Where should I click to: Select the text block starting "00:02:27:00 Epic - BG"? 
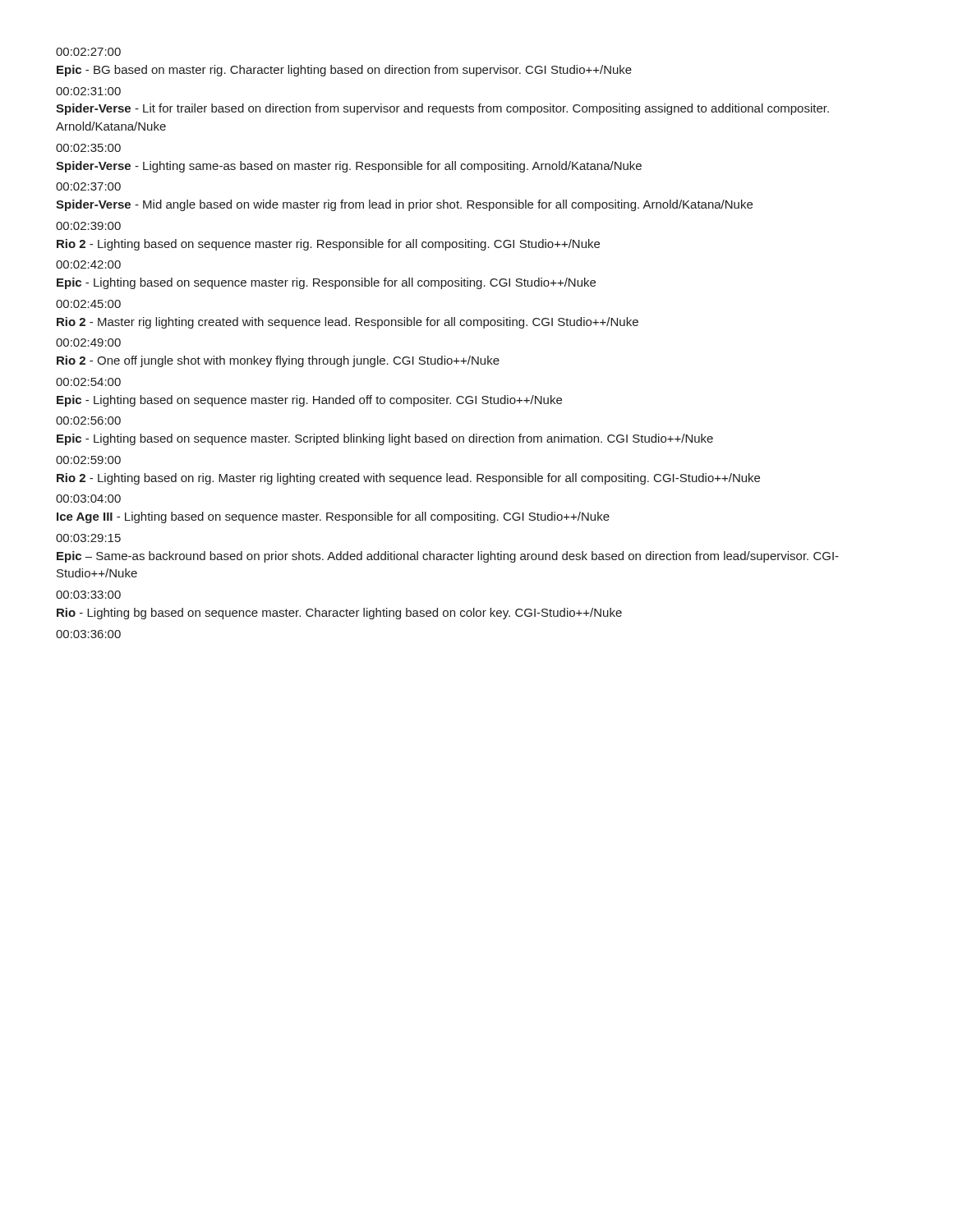click(x=476, y=61)
